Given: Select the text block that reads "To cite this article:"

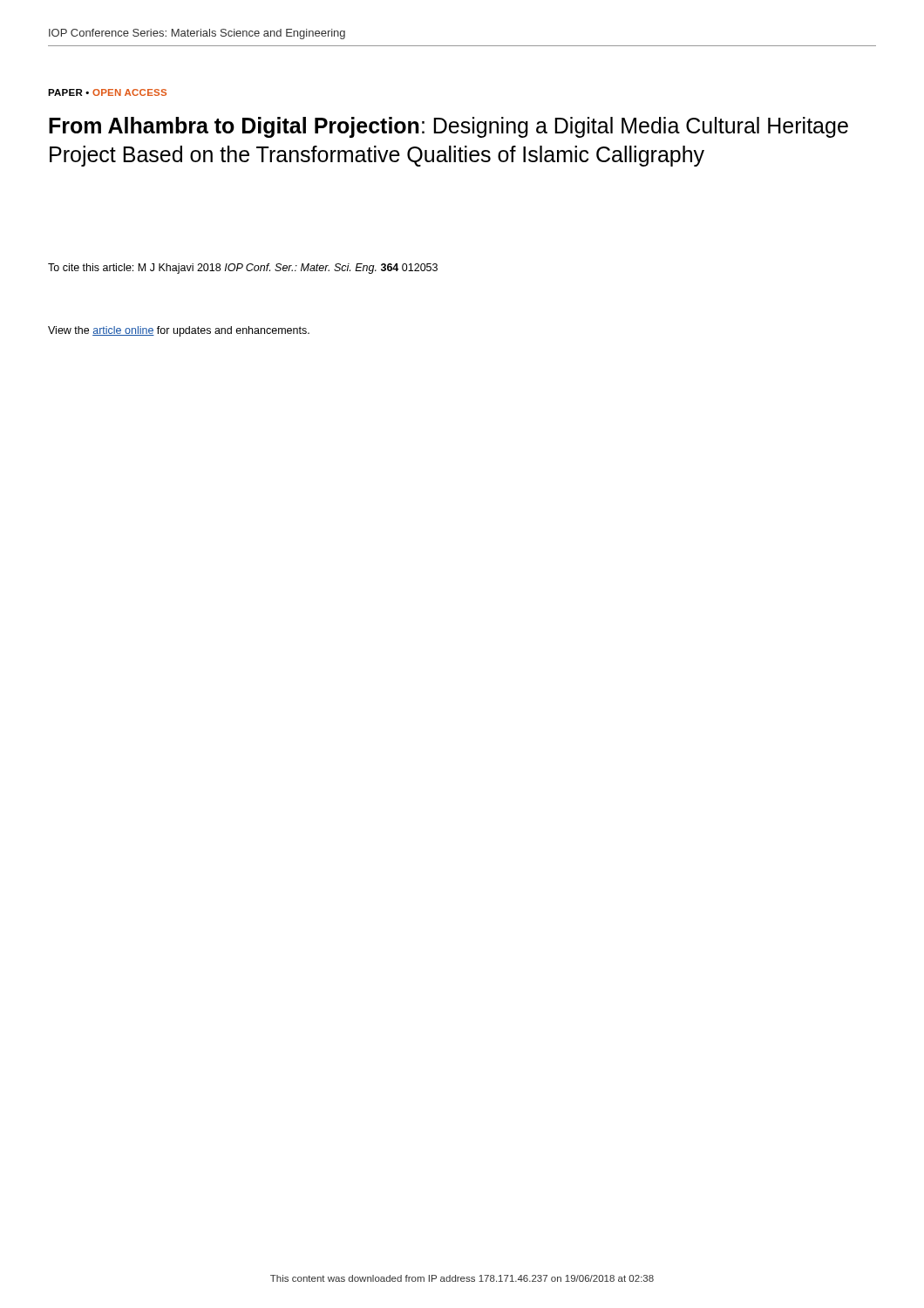Looking at the screenshot, I should pyautogui.click(x=243, y=268).
